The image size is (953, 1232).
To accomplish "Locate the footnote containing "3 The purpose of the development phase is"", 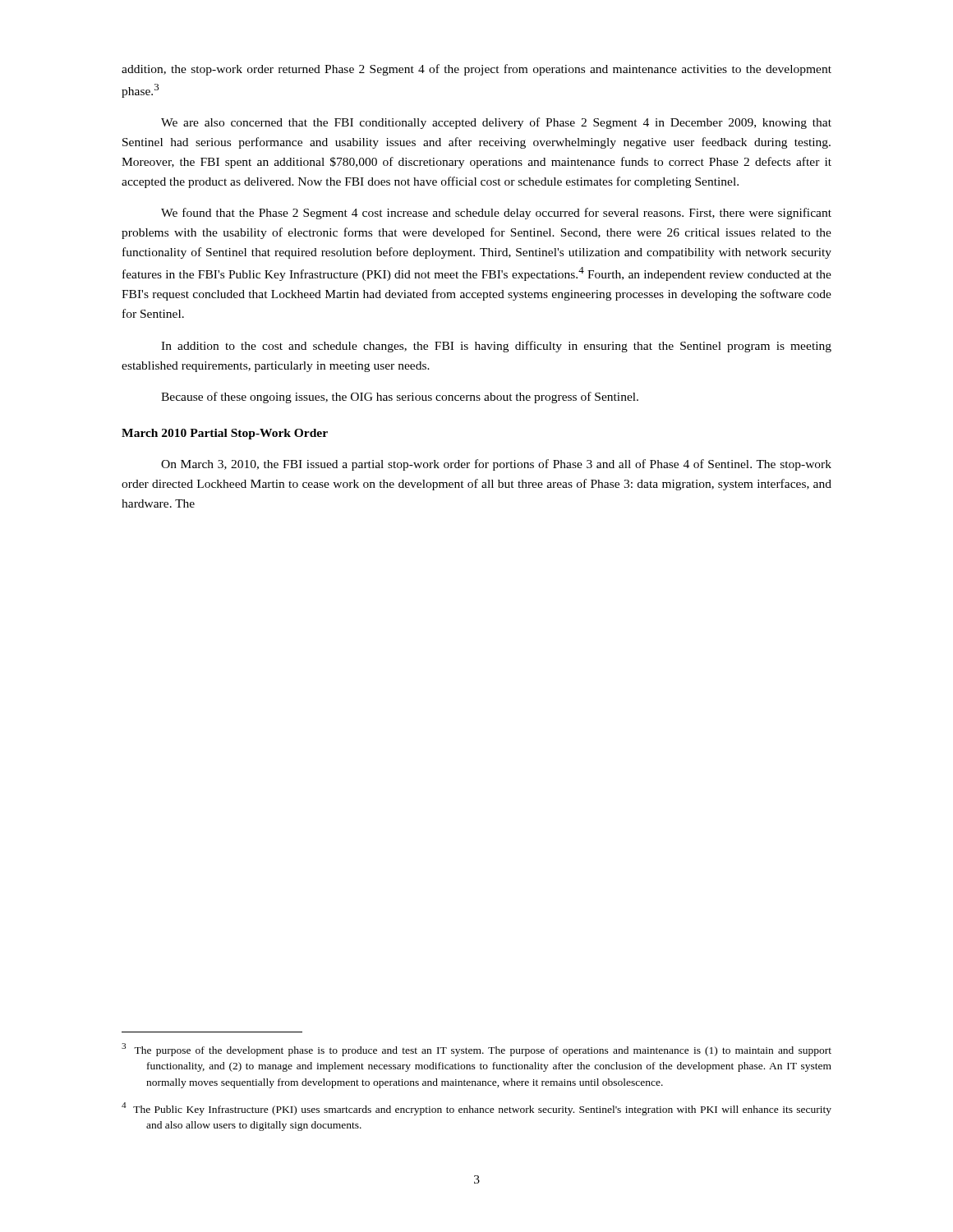I will click(x=476, y=1064).
